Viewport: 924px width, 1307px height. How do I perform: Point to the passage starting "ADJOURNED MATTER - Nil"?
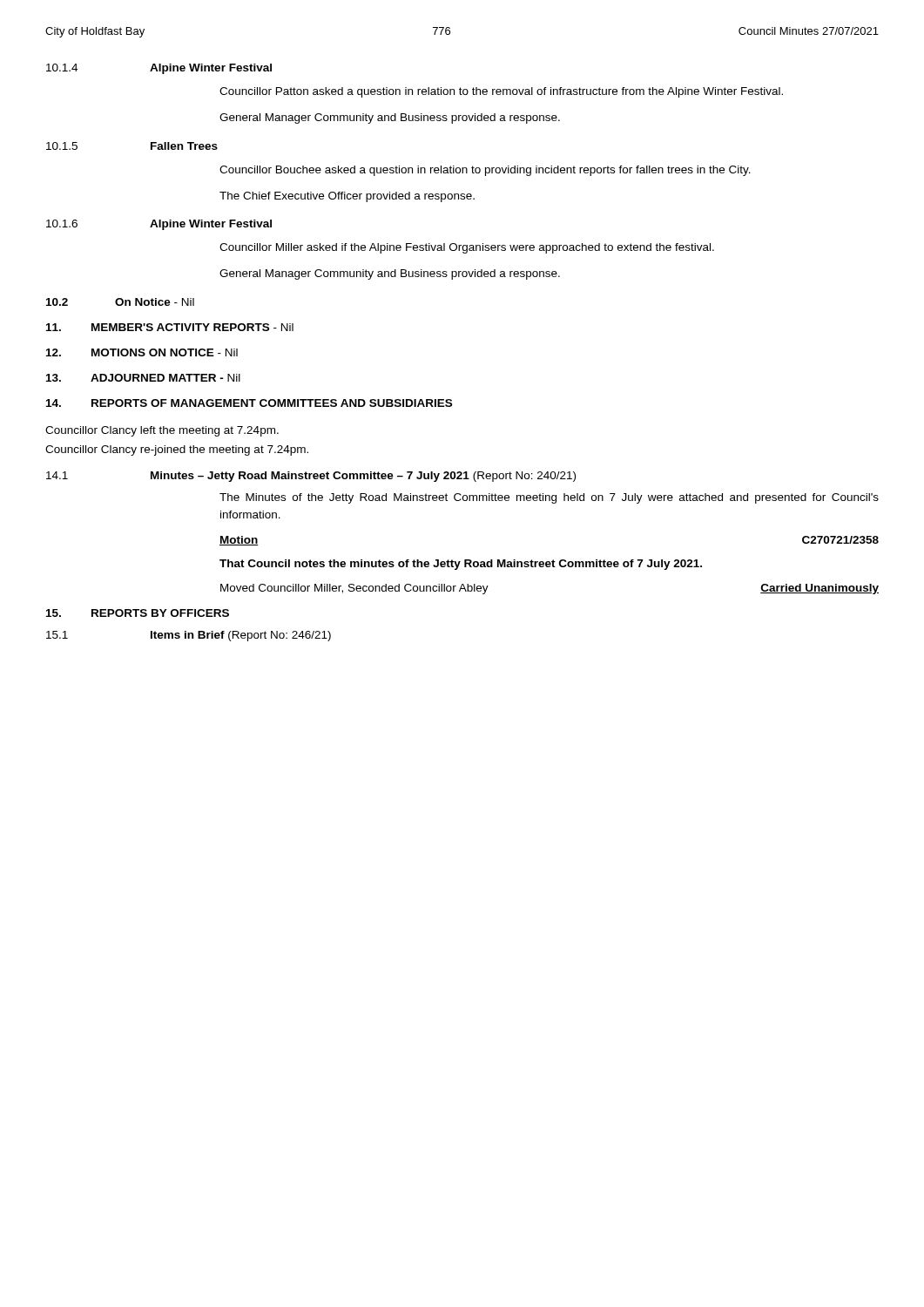143,377
